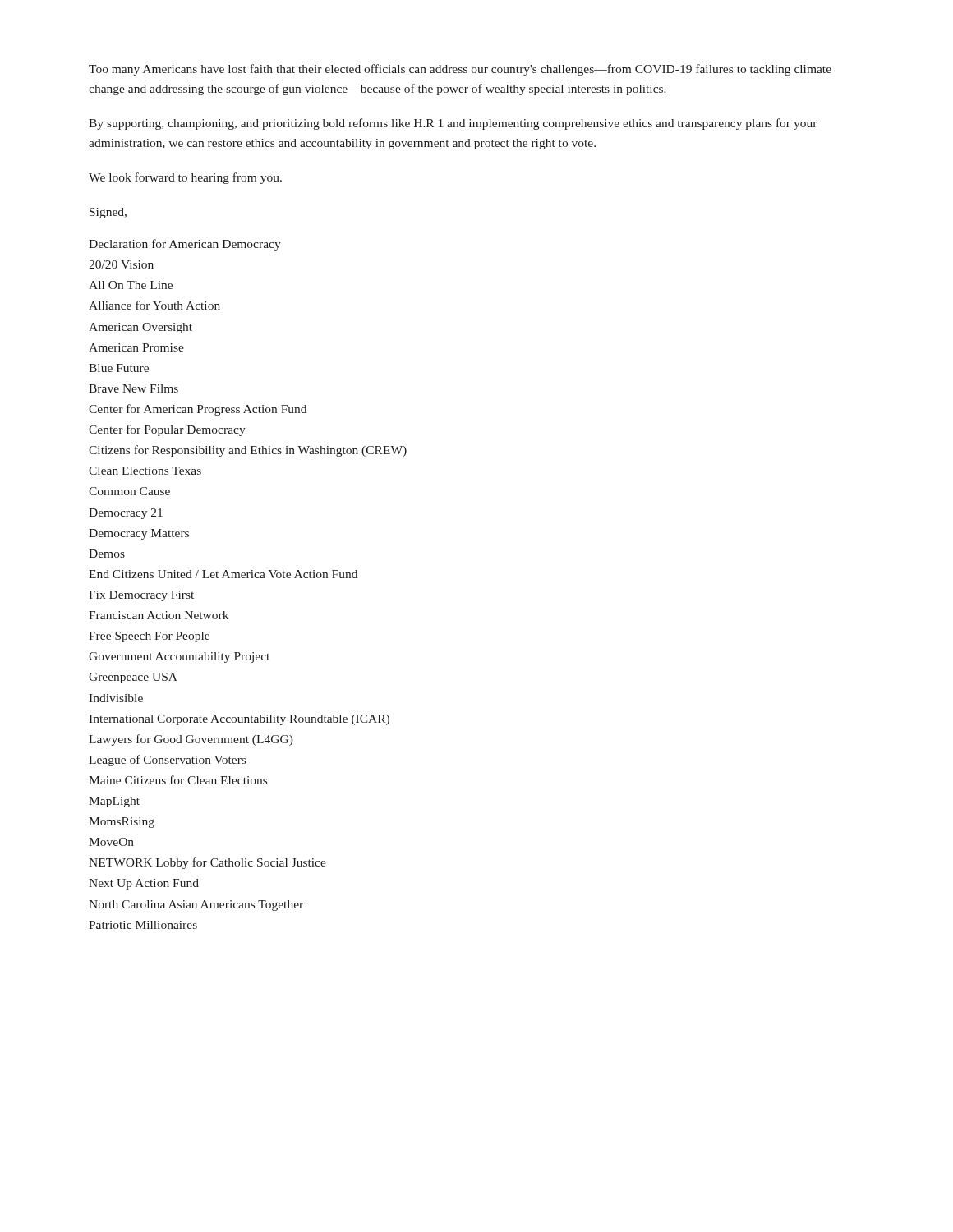Locate the list item that says "Greenpeace USA"
The image size is (953, 1232).
pyautogui.click(x=133, y=677)
